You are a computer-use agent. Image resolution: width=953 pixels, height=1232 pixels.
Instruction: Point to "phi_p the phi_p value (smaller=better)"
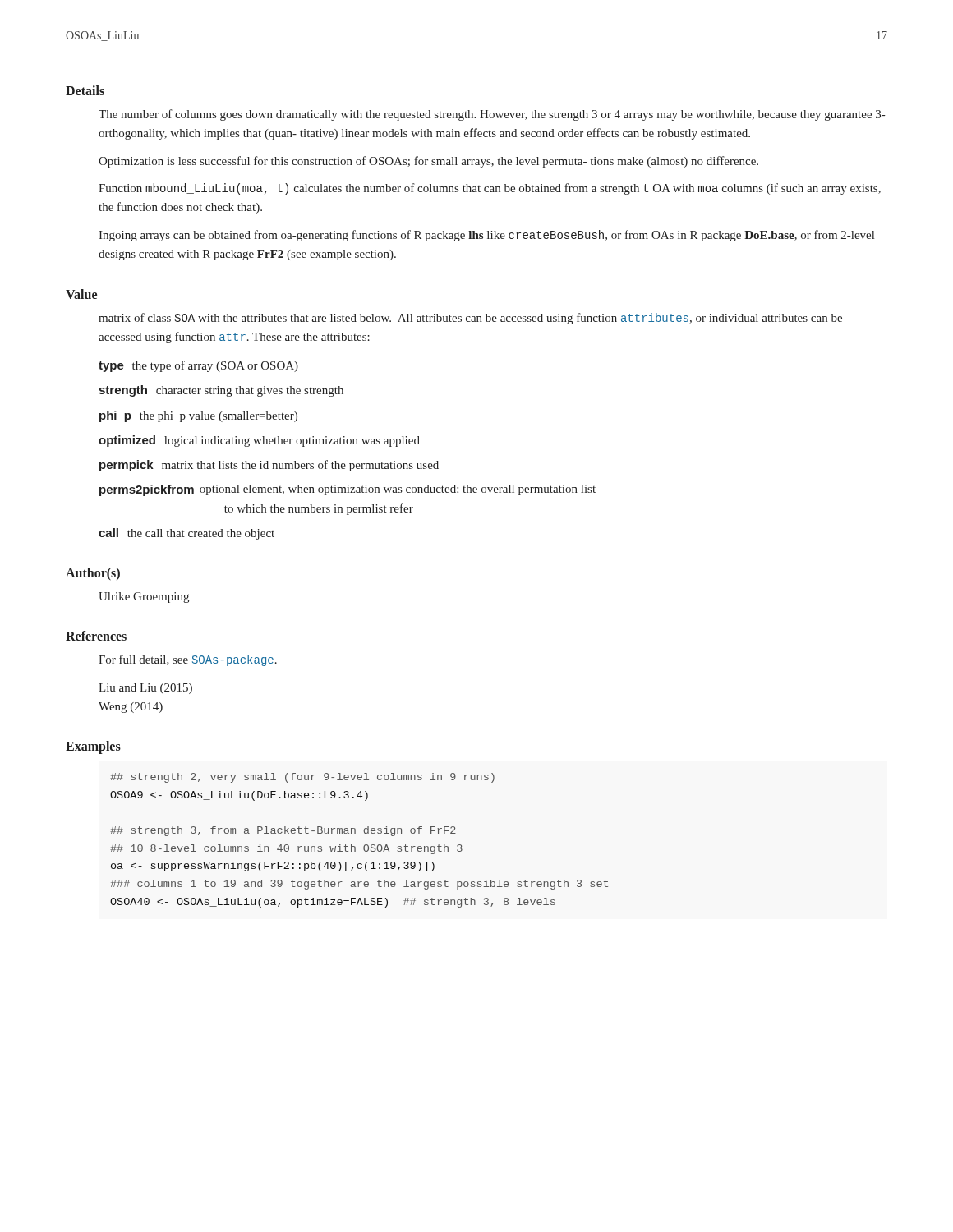coord(198,415)
